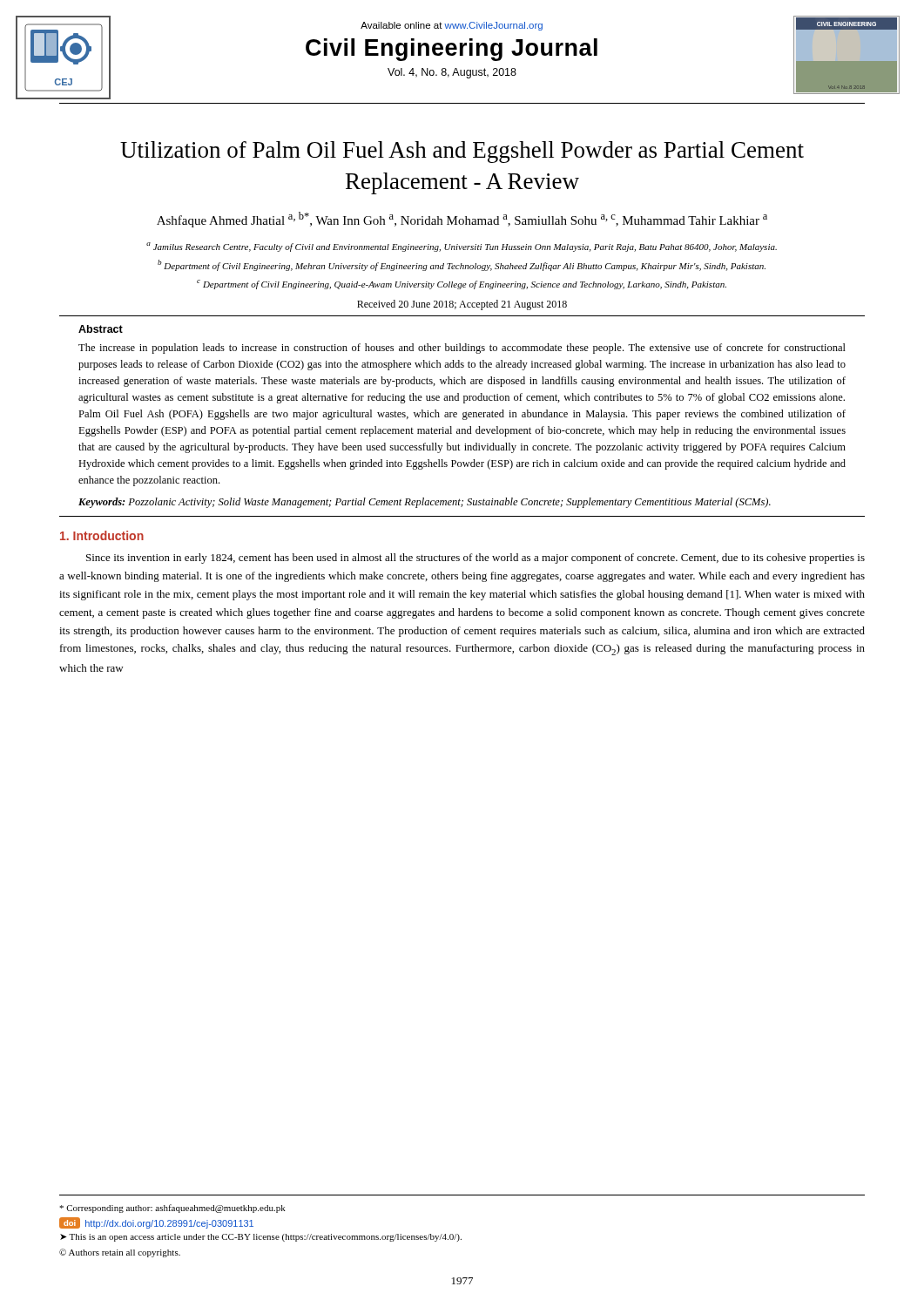Screen dimensions: 1307x924
Task: Select the footnote containing "Corresponding author: ashfaqueahmed@muetkhp.edu.pk doi"
Action: [x=462, y=1231]
